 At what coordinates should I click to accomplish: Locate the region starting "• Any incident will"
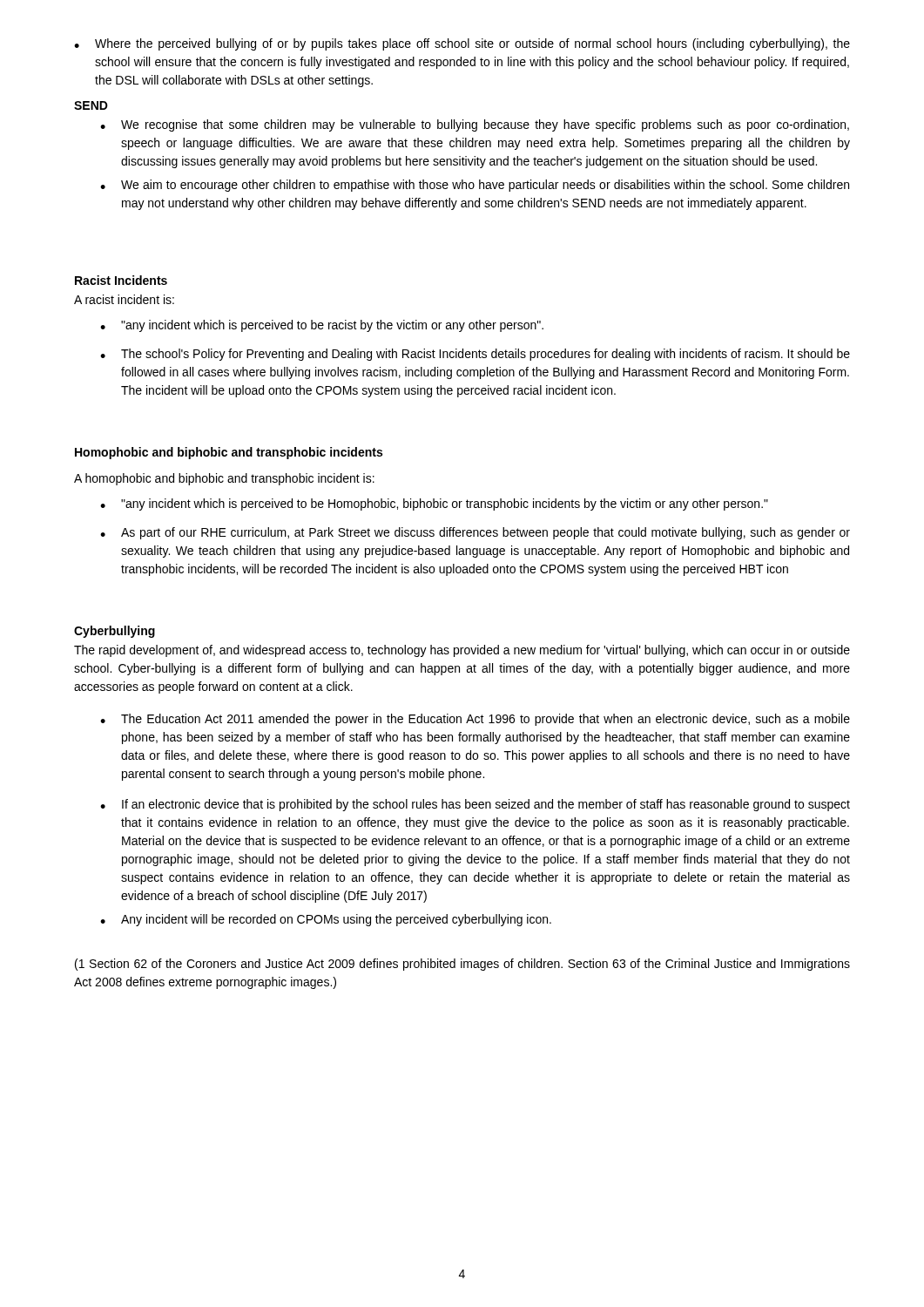(475, 922)
